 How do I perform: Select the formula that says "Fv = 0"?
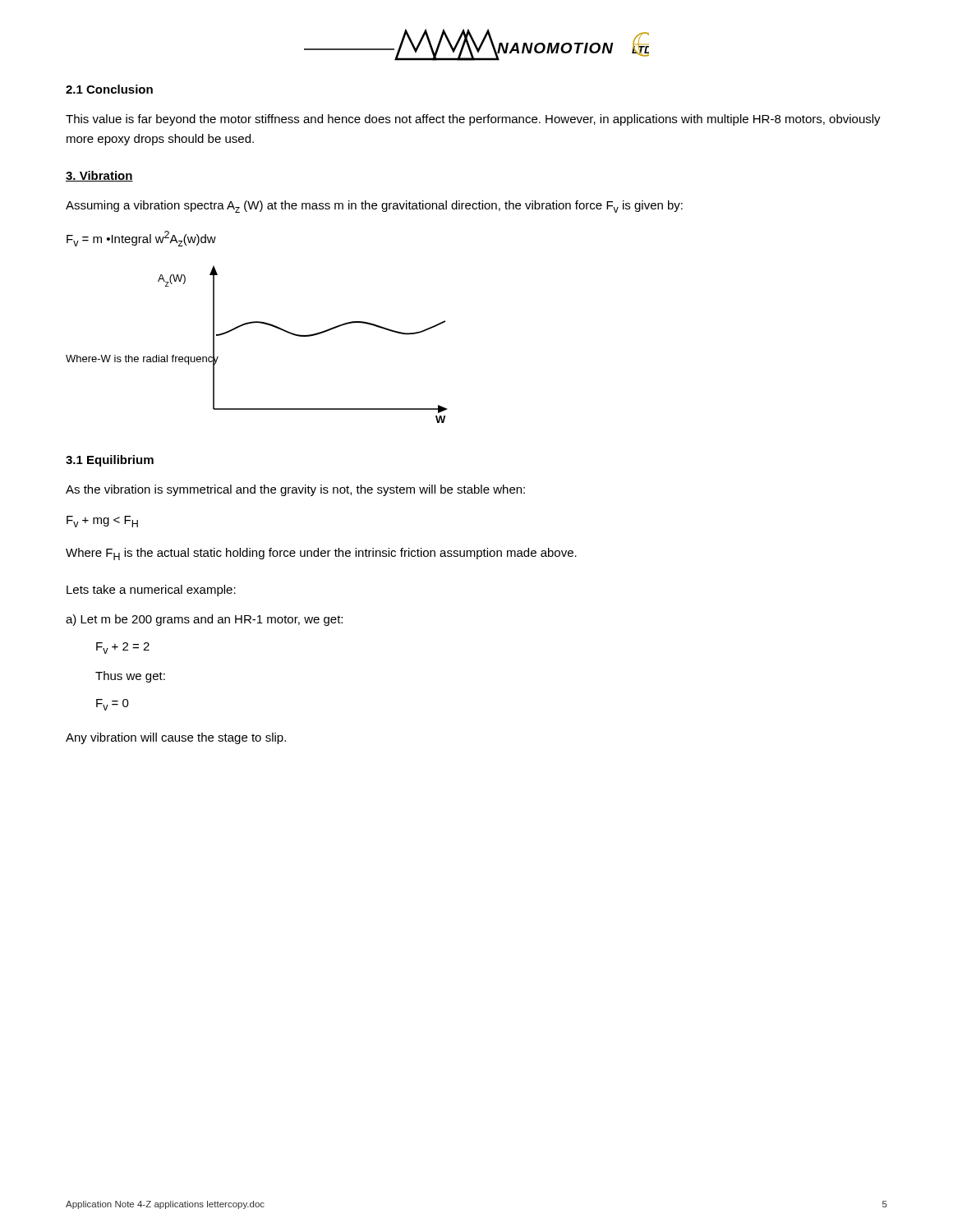point(112,704)
